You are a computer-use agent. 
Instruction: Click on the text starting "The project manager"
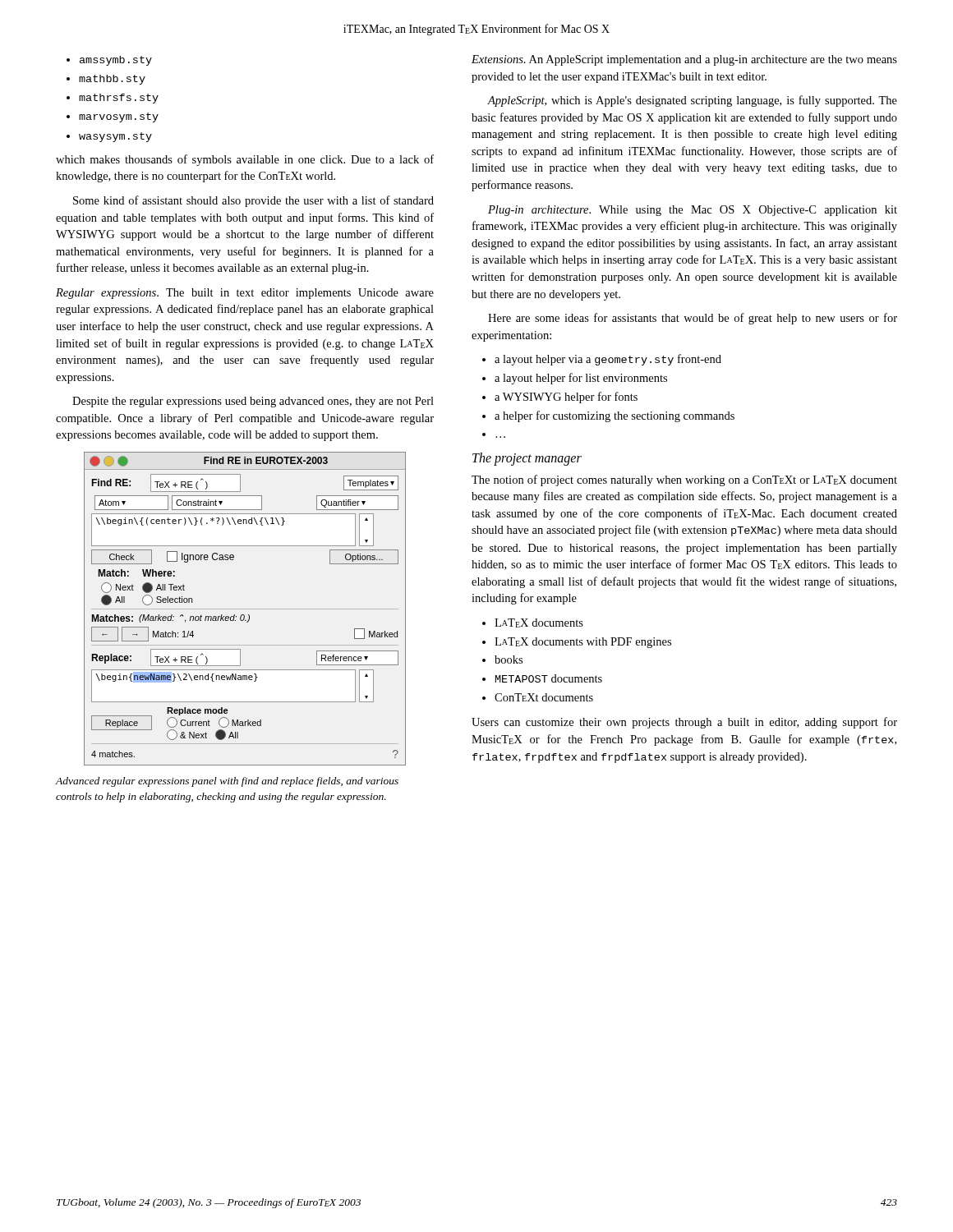[526, 458]
